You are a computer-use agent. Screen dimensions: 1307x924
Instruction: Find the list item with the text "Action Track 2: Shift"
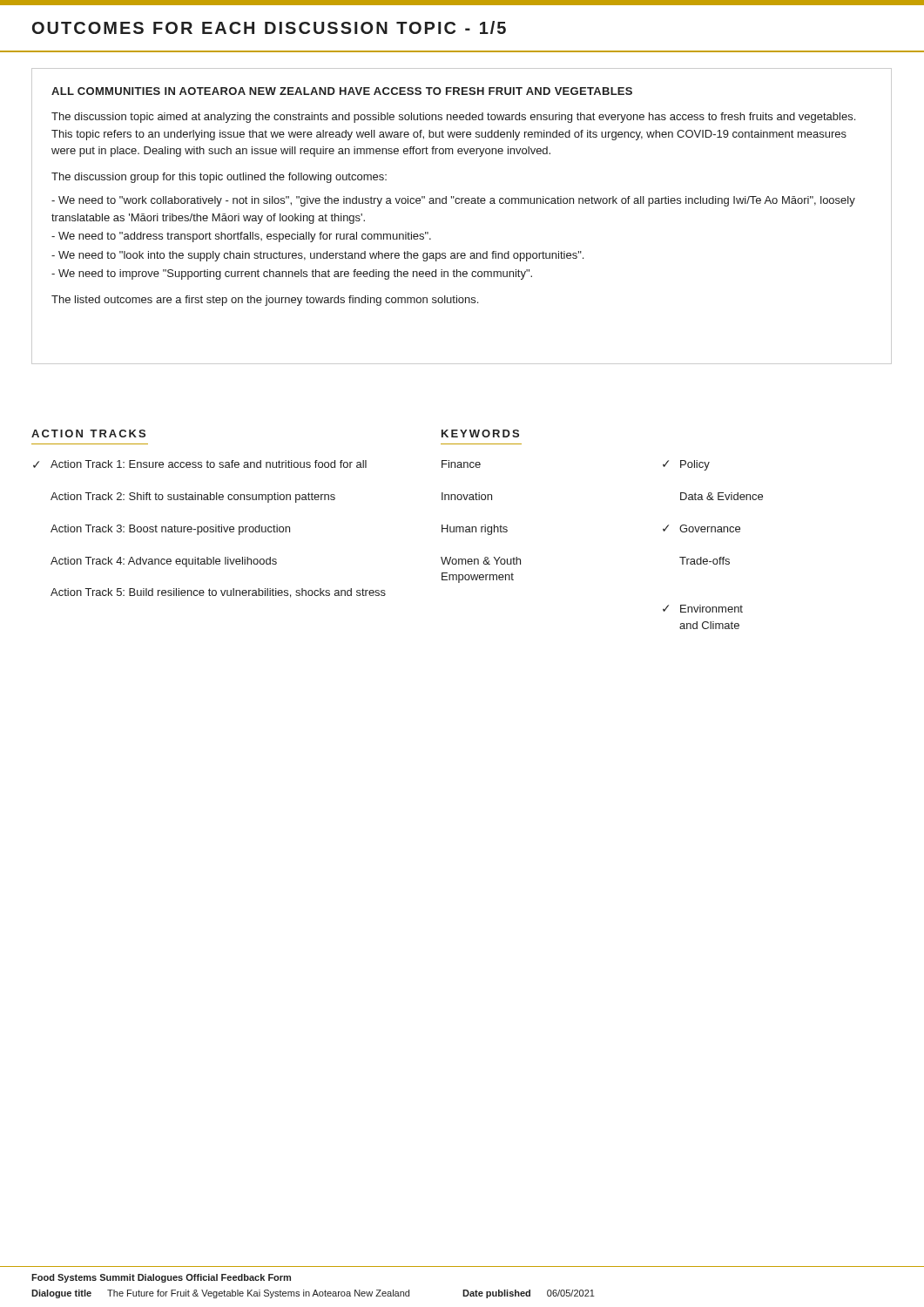pos(193,497)
